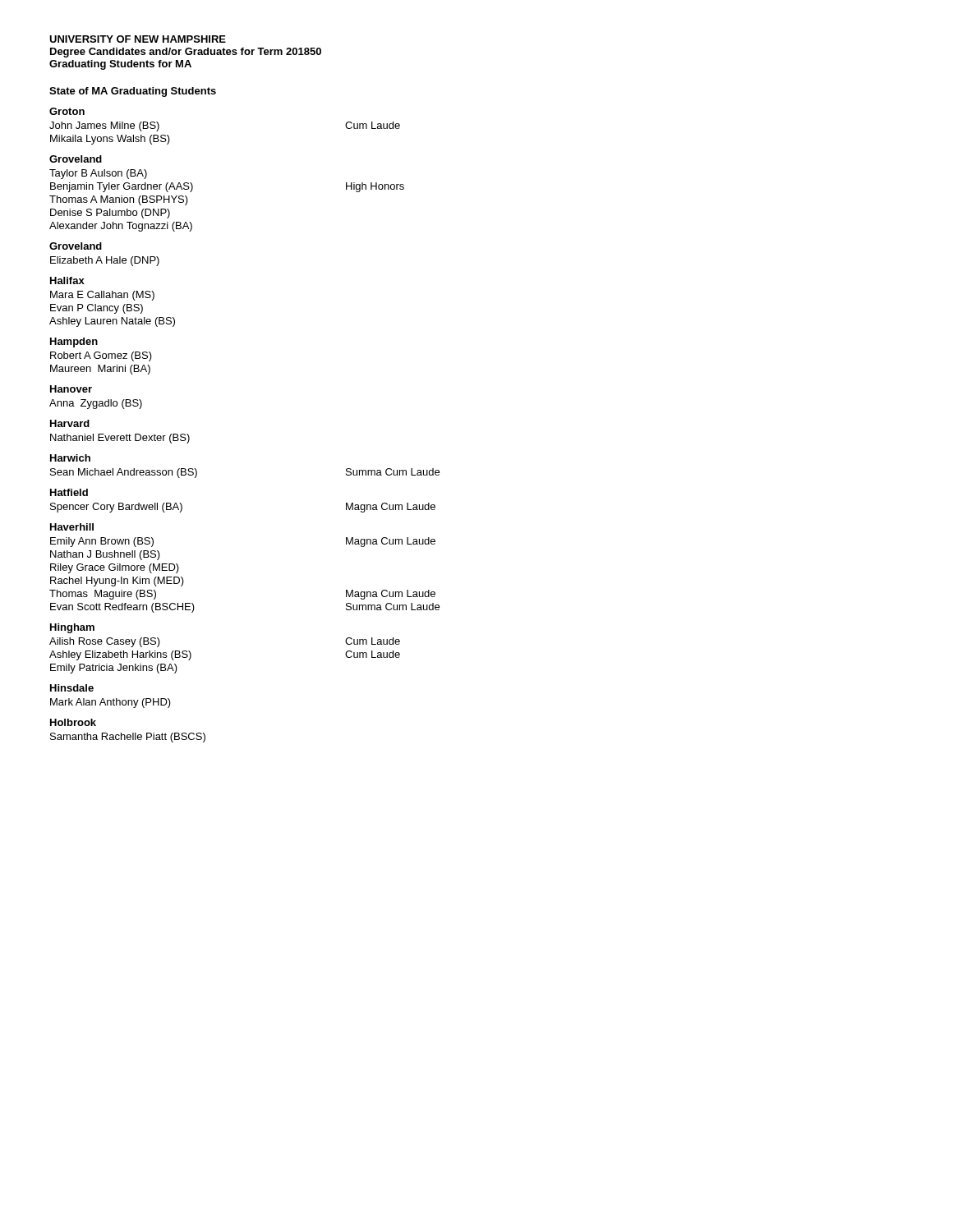Locate the list item with the text "Emily Ann Brown (BS) Magna Cum Laude"
Image resolution: width=953 pixels, height=1232 pixels.
103,541
